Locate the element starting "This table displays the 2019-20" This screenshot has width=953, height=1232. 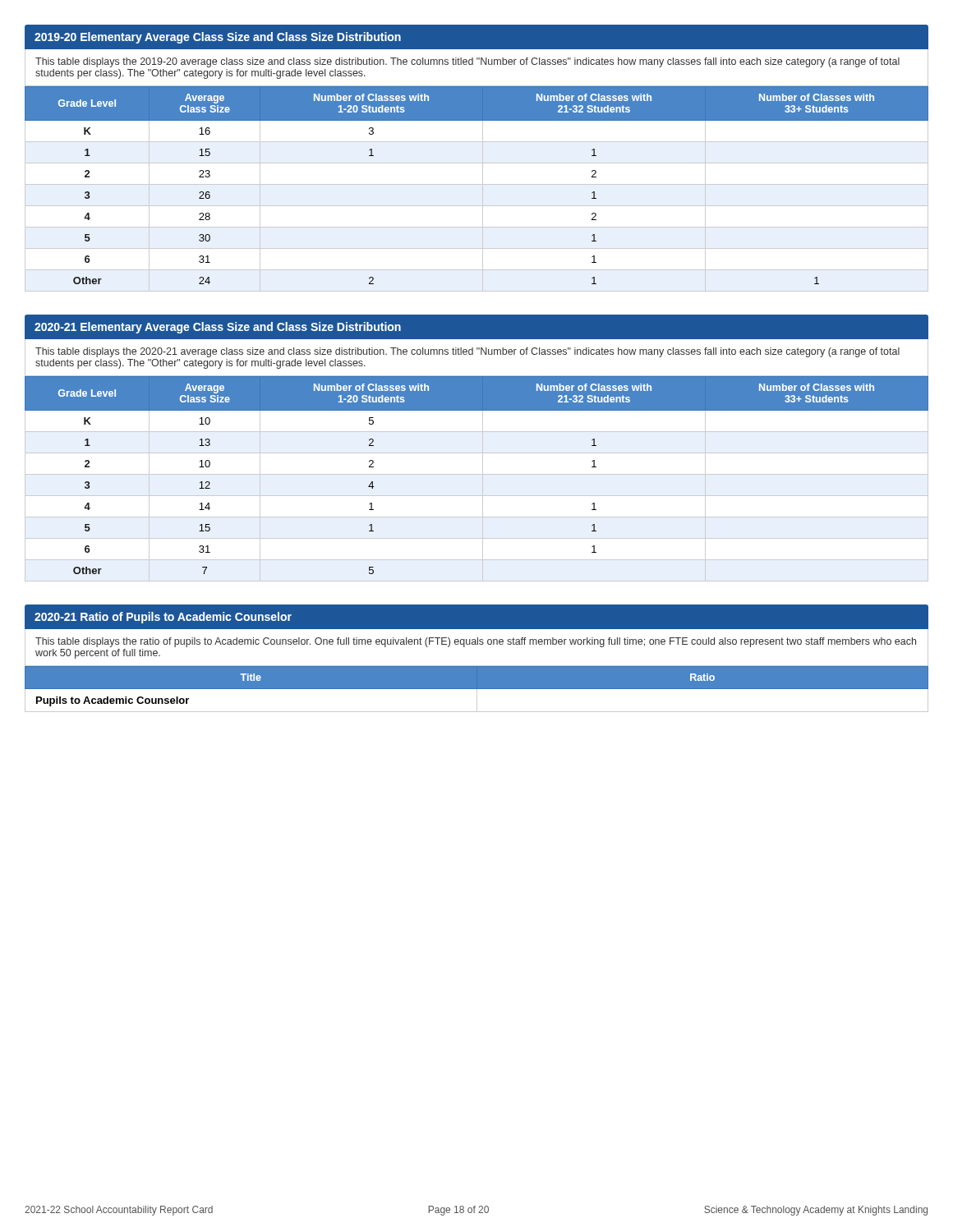[x=468, y=67]
